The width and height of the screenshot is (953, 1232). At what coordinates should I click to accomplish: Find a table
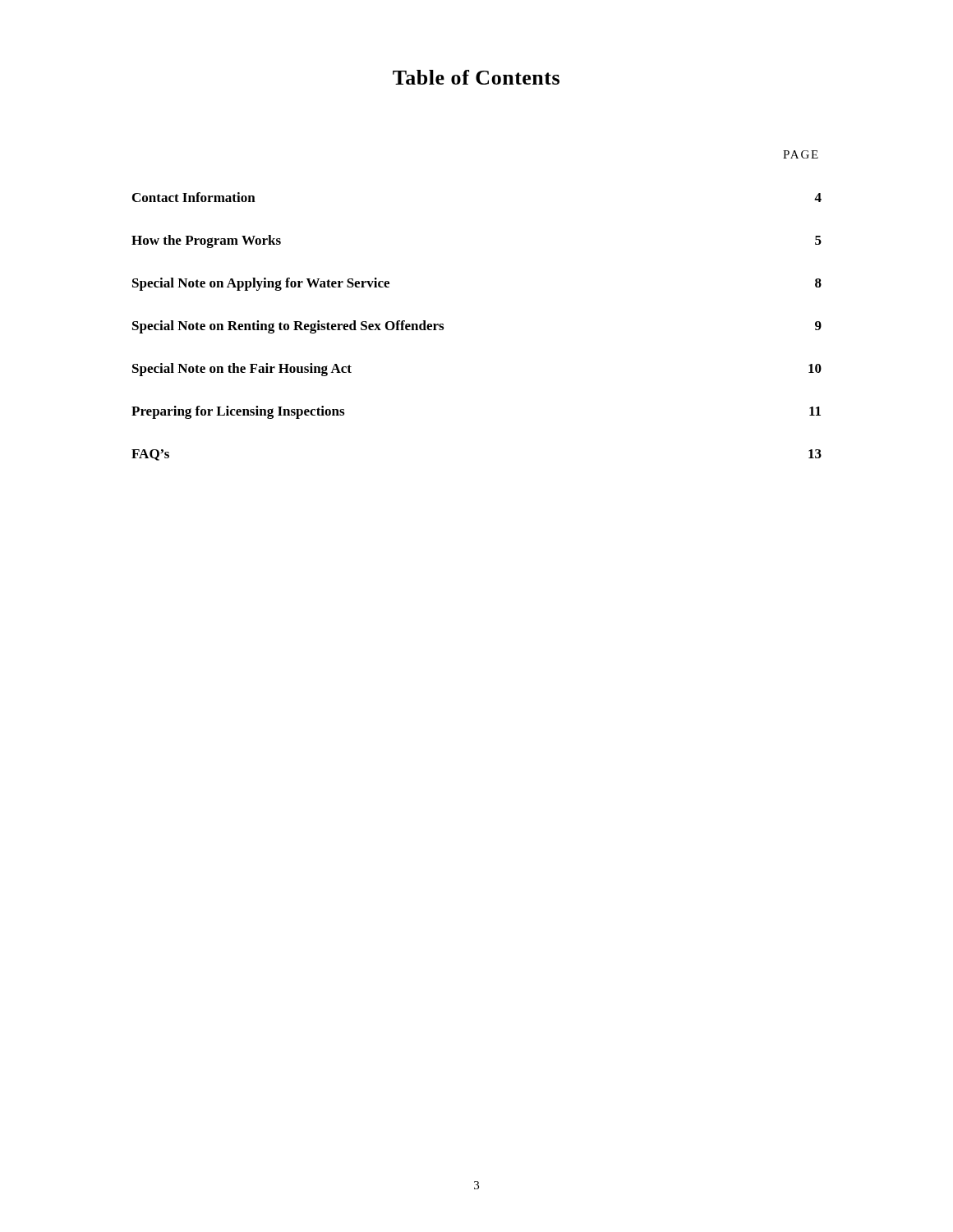coord(476,312)
